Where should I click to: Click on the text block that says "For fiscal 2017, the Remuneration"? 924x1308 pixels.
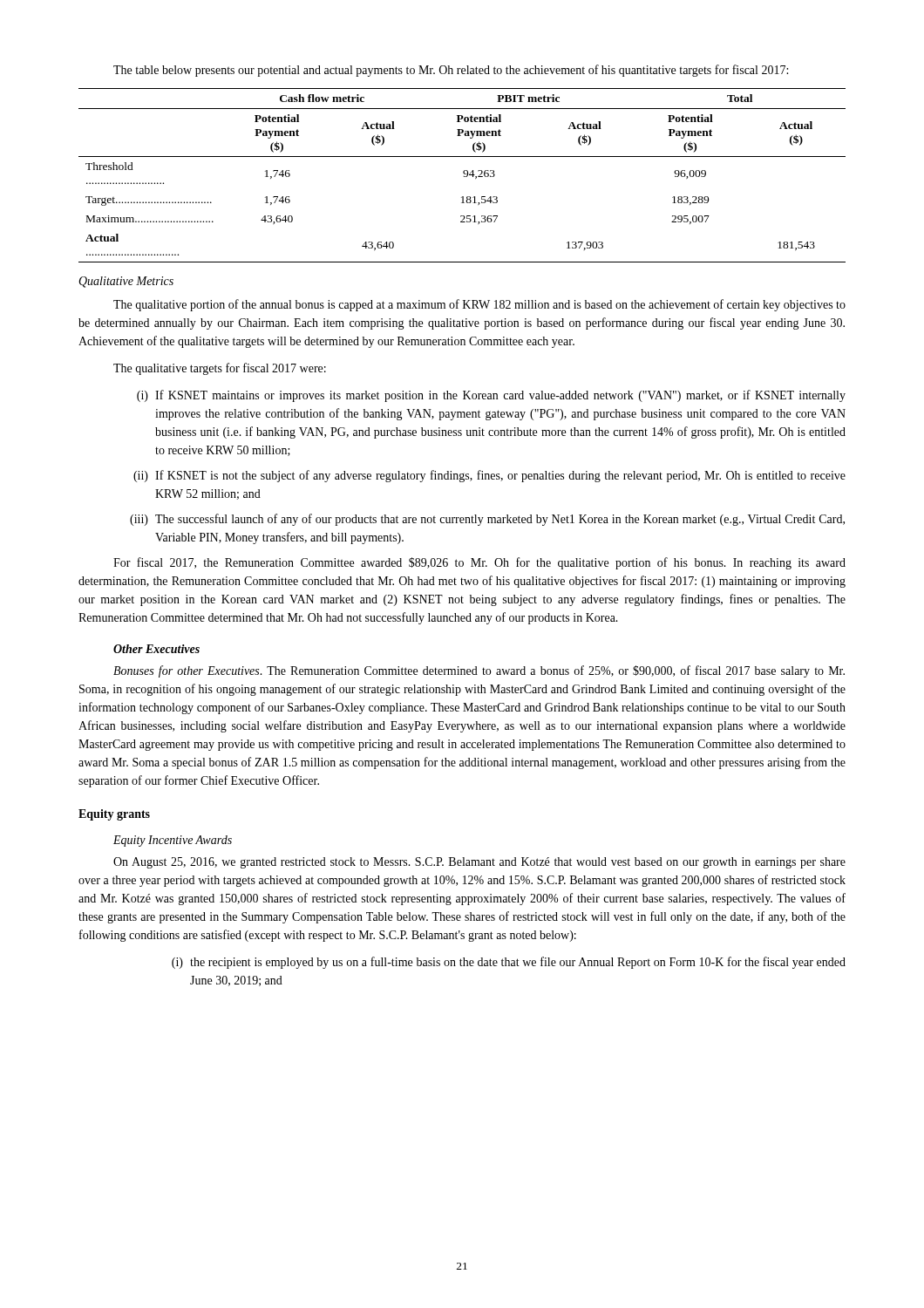pos(462,590)
